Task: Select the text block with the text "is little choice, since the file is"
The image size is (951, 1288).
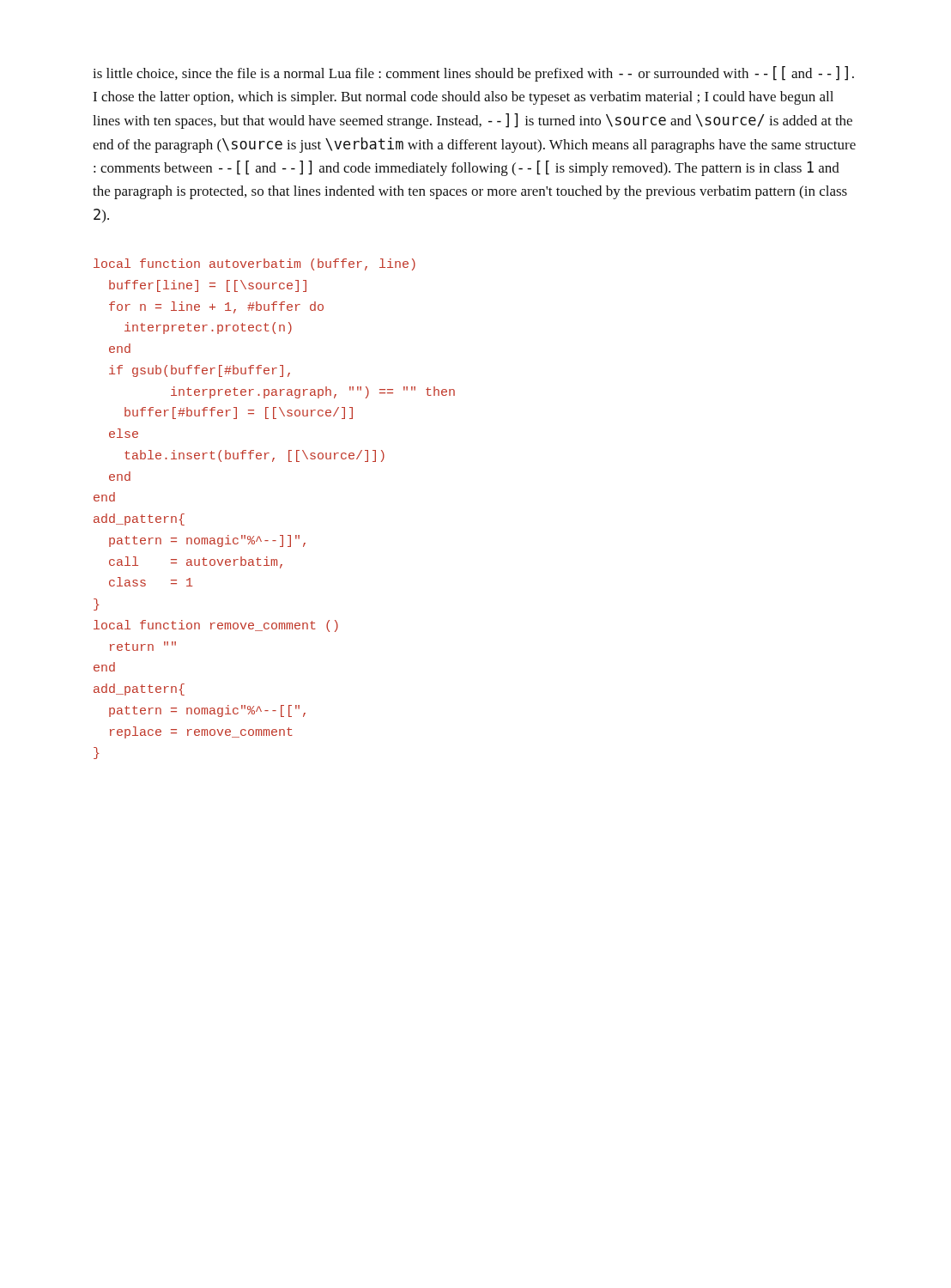Action: pyautogui.click(x=474, y=144)
